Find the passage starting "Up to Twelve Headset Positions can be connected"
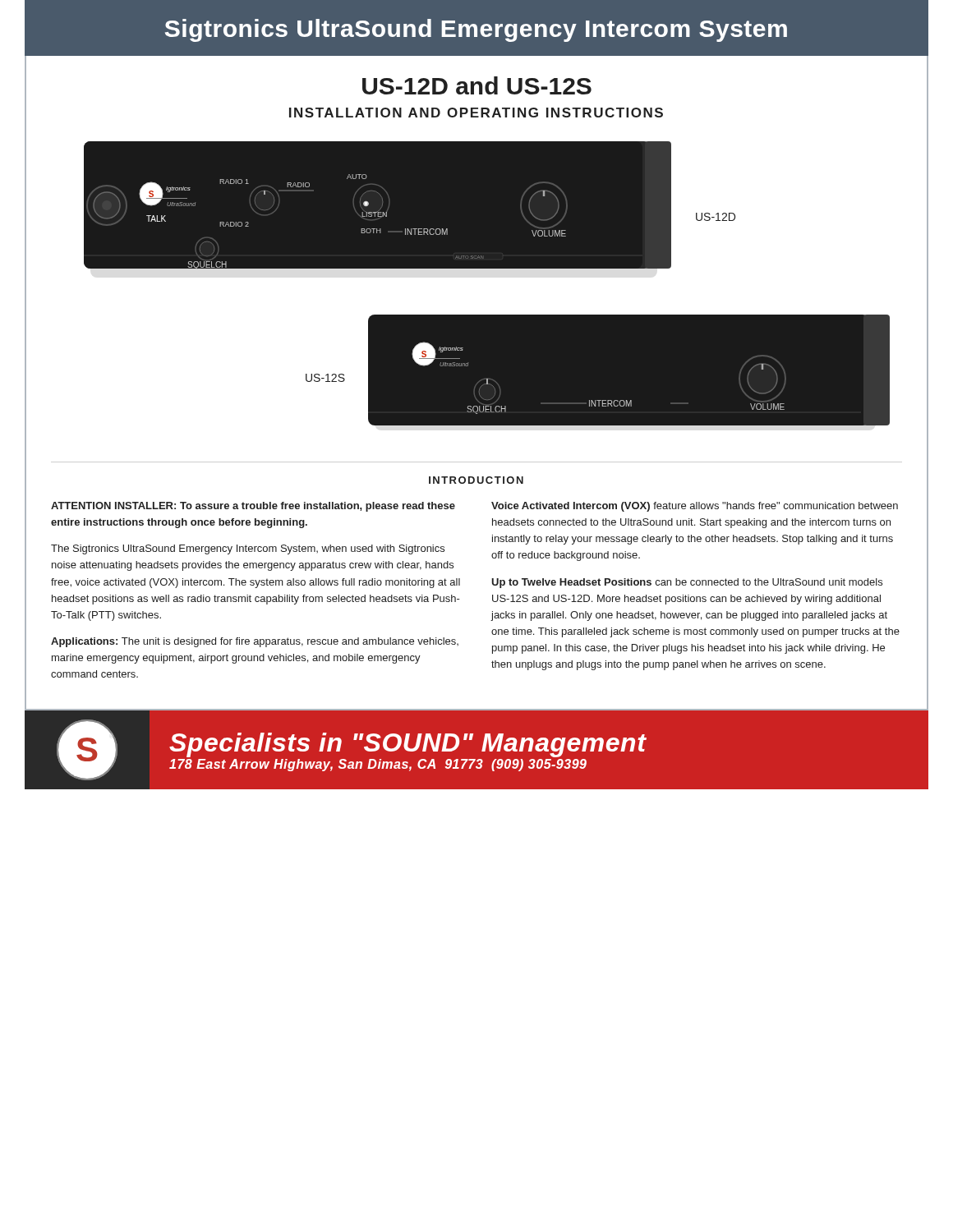Viewport: 953px width, 1232px height. [695, 623]
